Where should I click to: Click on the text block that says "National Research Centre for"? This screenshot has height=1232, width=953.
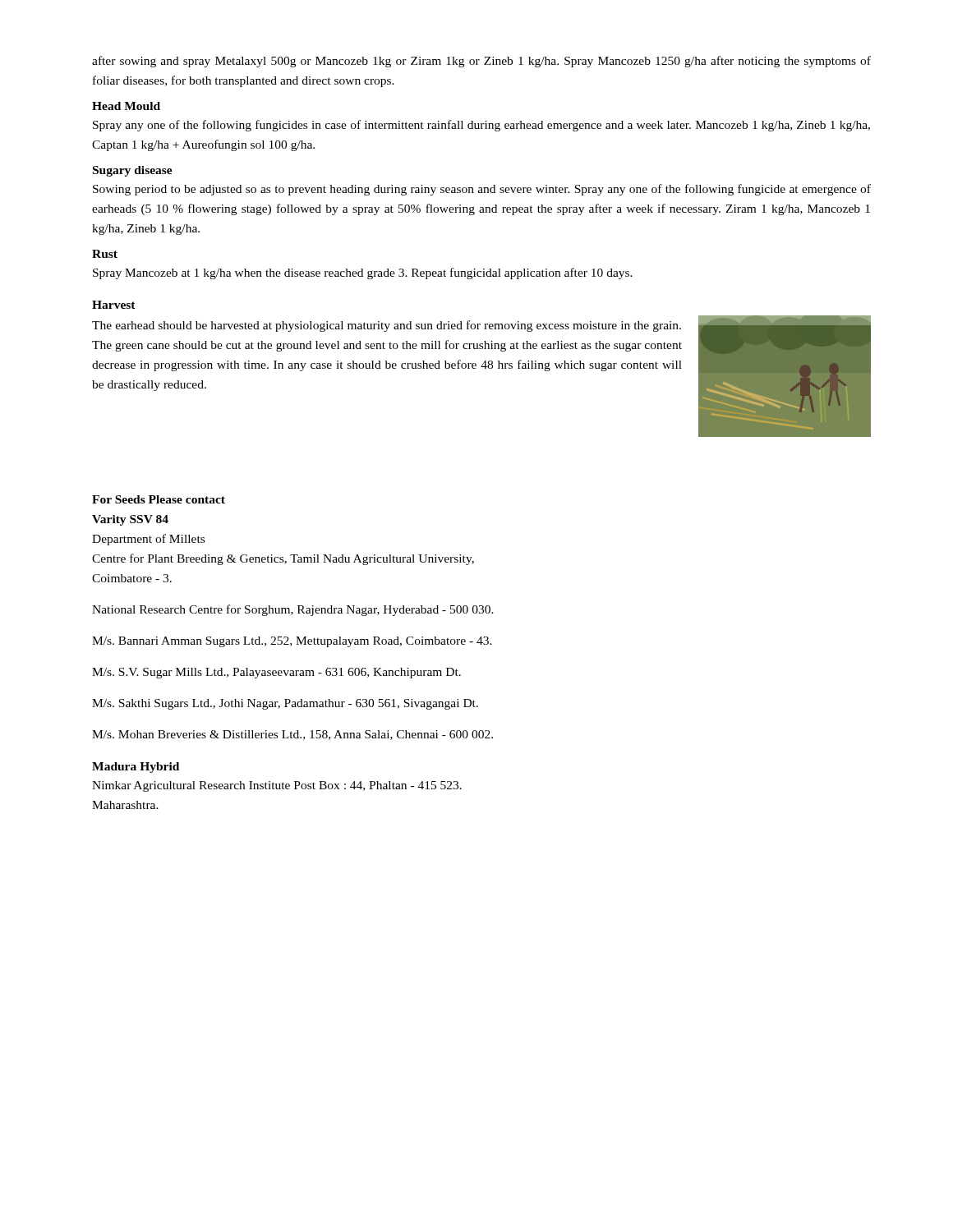click(x=481, y=610)
